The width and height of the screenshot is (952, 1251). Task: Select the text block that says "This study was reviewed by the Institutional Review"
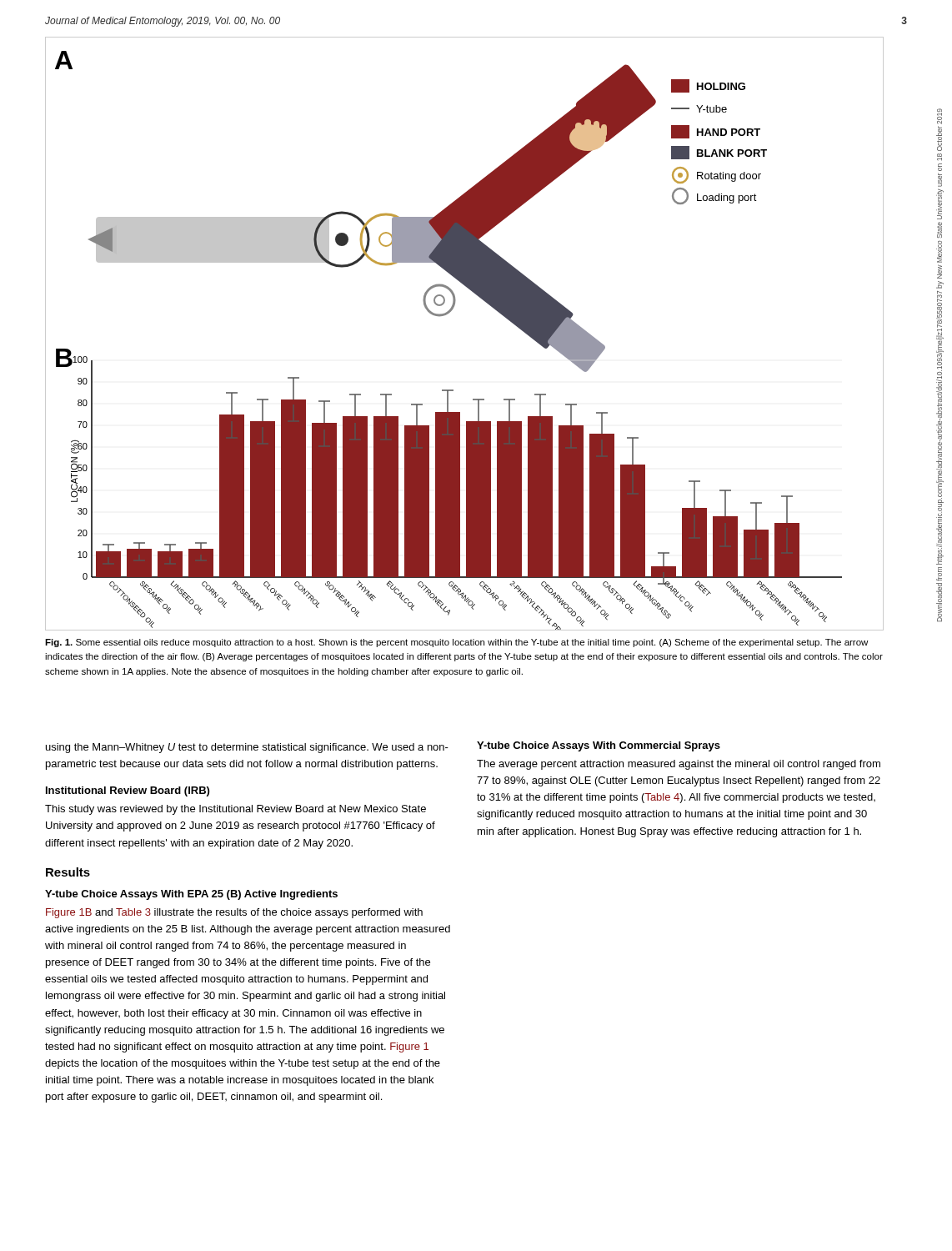point(240,826)
